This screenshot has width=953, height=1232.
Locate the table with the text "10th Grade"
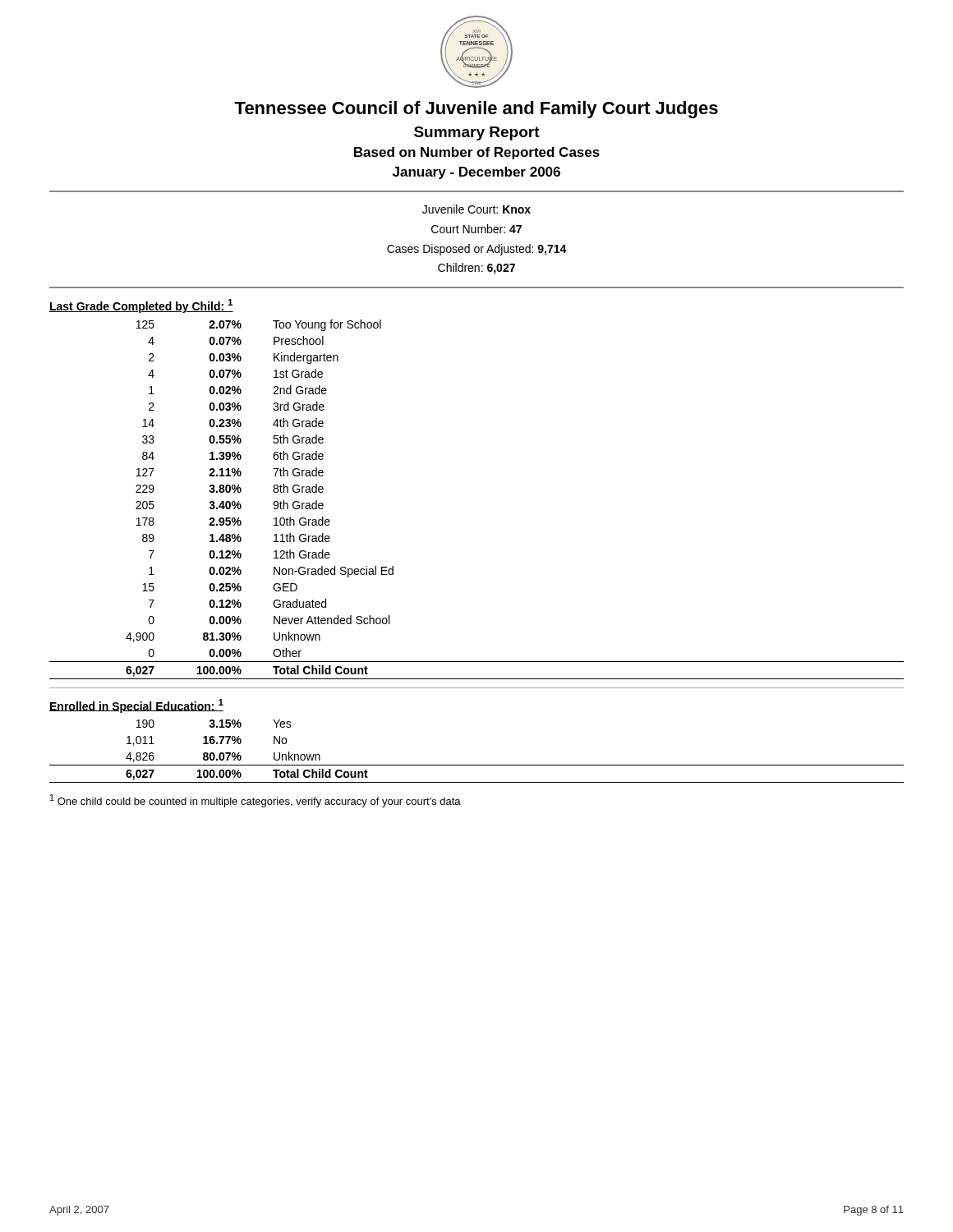tap(476, 498)
